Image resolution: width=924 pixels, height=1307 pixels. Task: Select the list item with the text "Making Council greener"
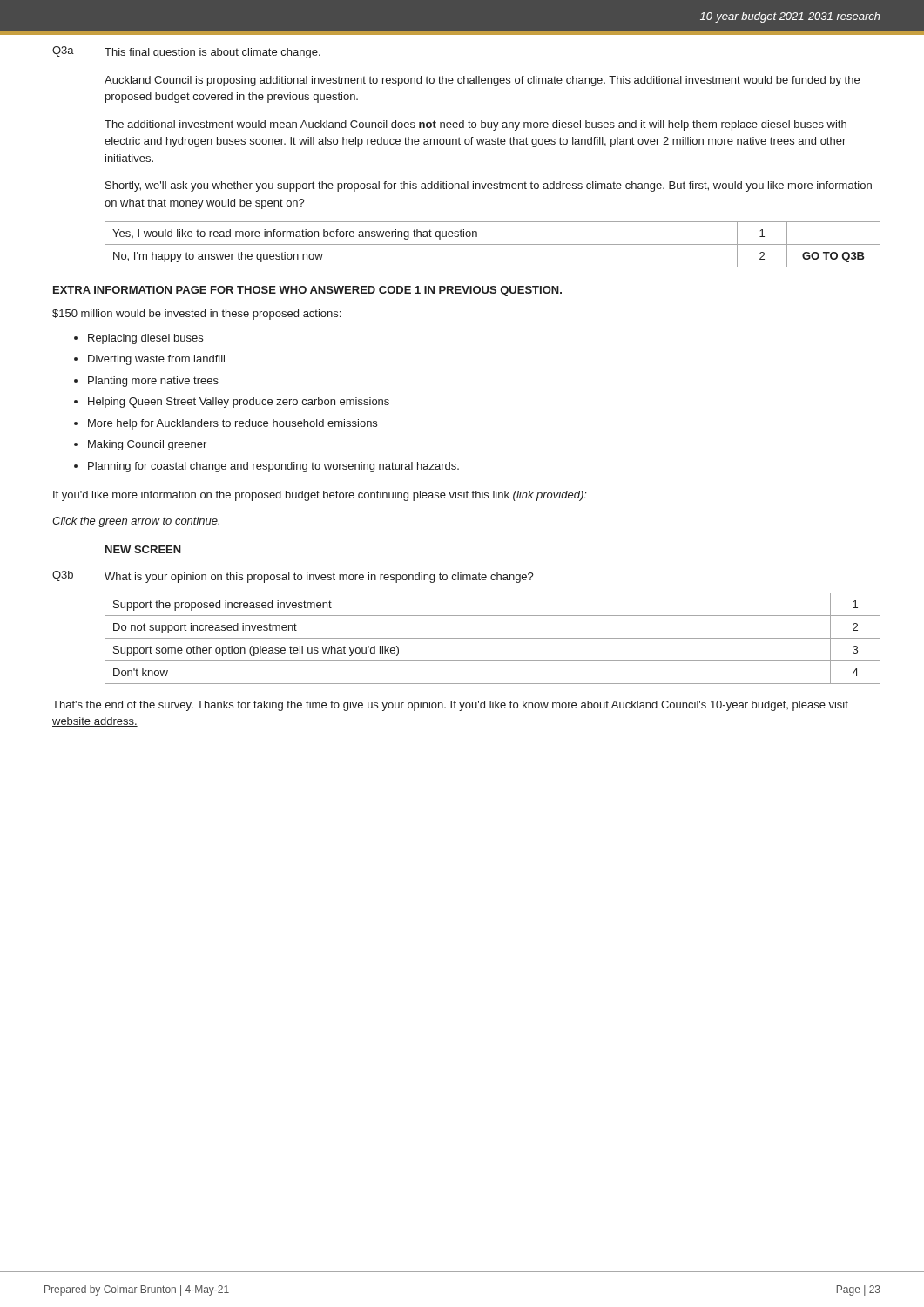point(147,444)
